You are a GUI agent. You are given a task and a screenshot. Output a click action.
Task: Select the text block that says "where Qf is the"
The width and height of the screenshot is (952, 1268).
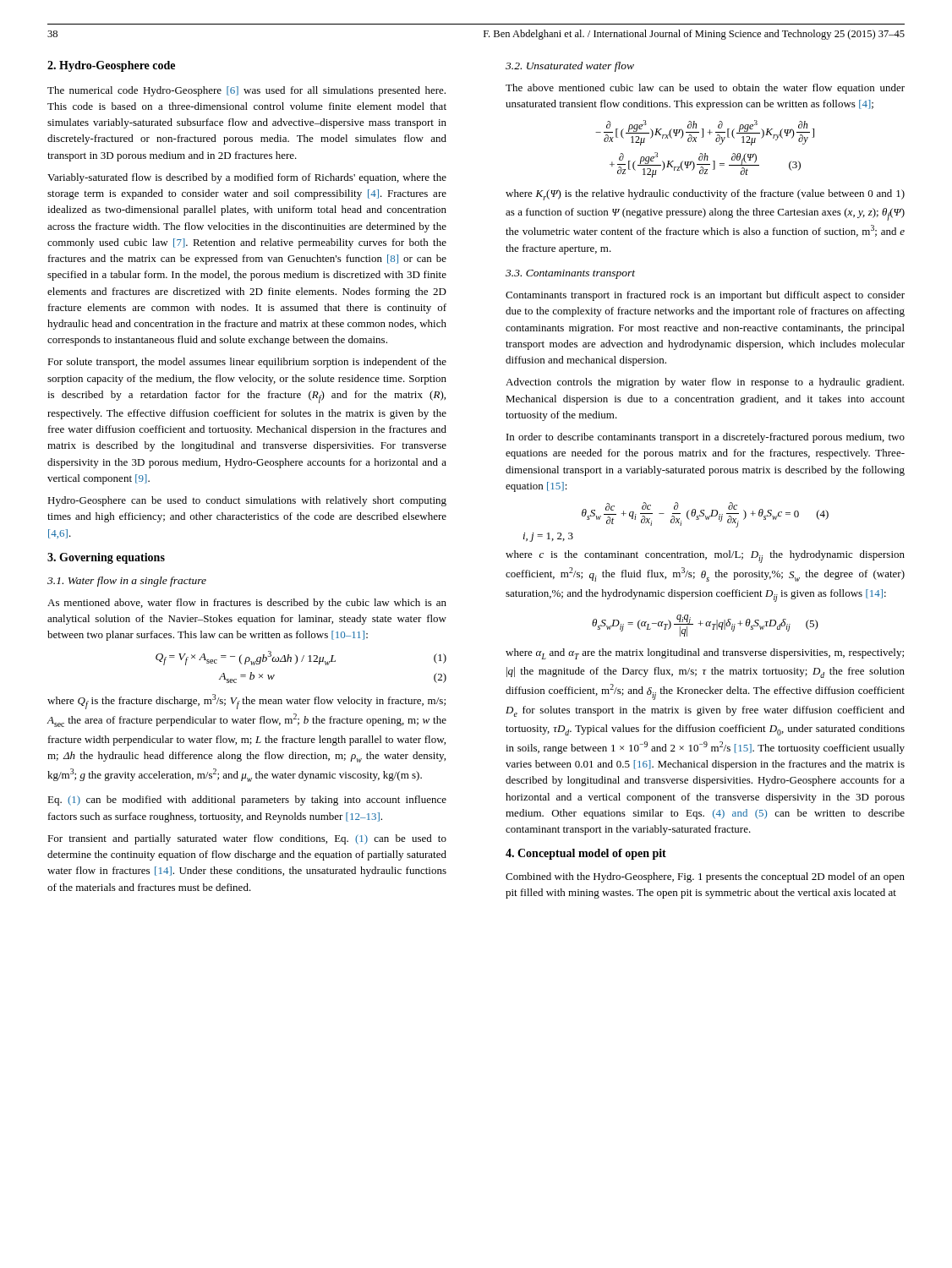(x=247, y=739)
